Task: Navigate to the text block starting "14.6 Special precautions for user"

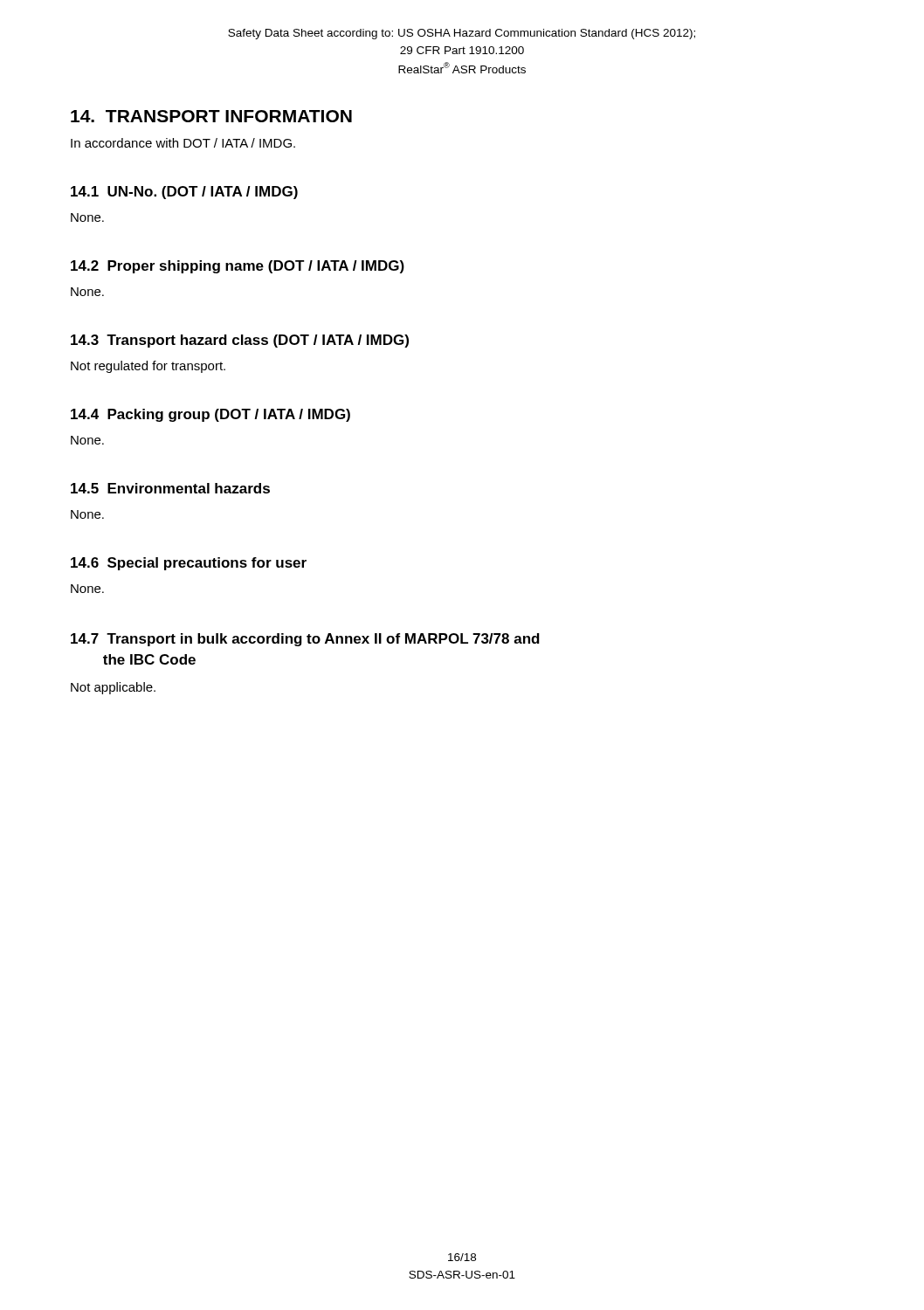Action: [188, 563]
